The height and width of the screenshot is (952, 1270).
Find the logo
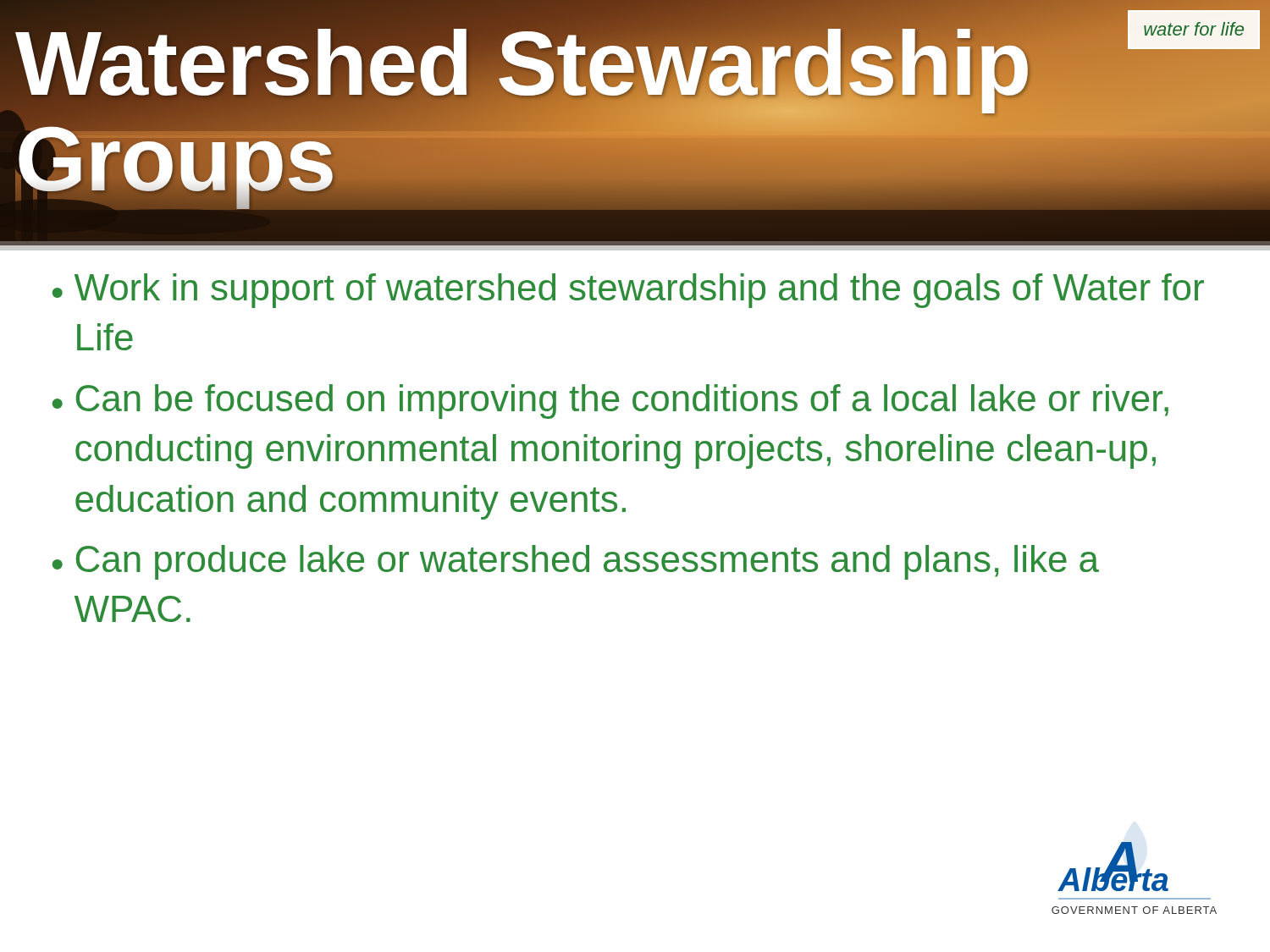pos(1135,872)
